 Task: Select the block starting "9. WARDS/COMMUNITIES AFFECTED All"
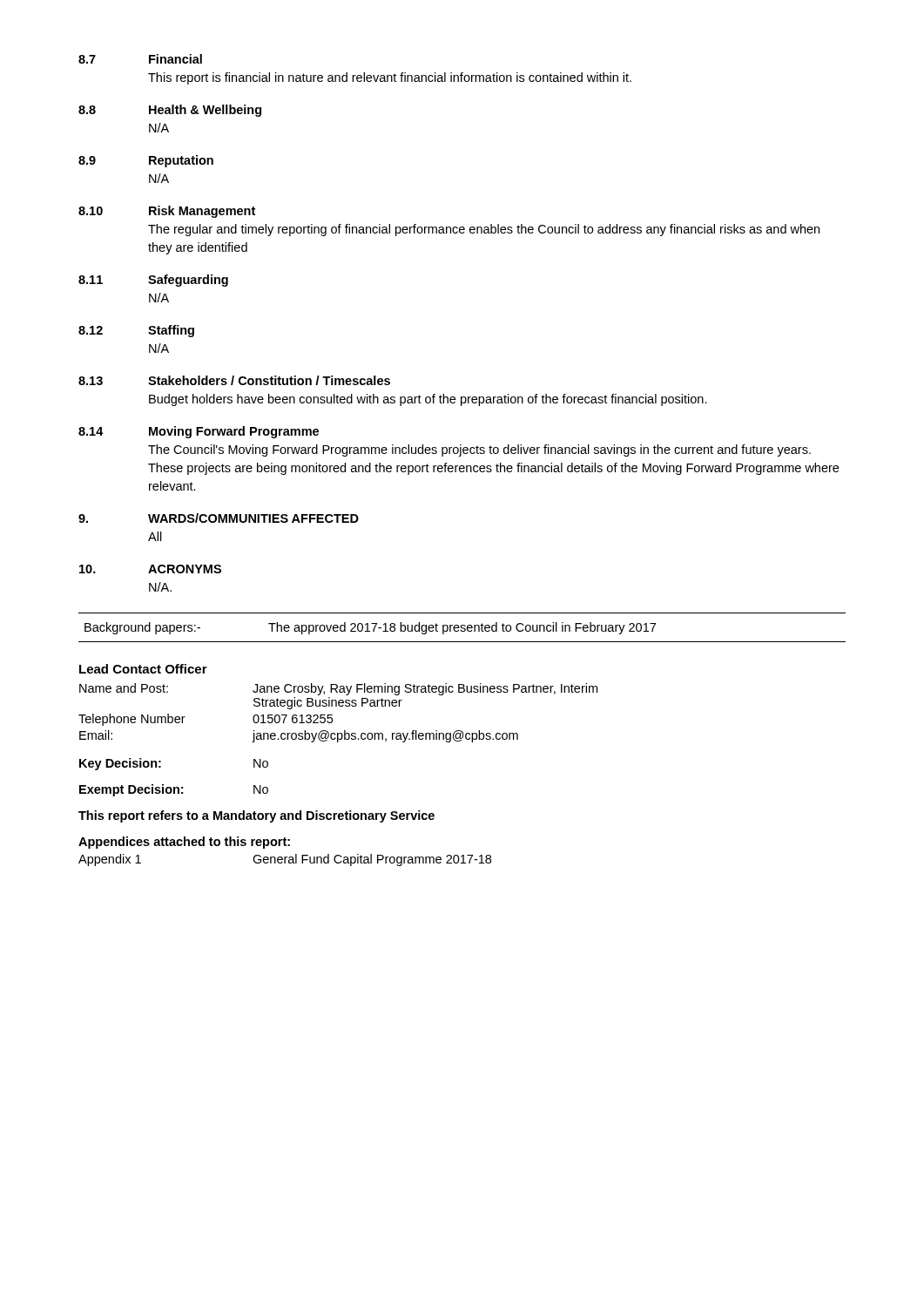tap(219, 518)
